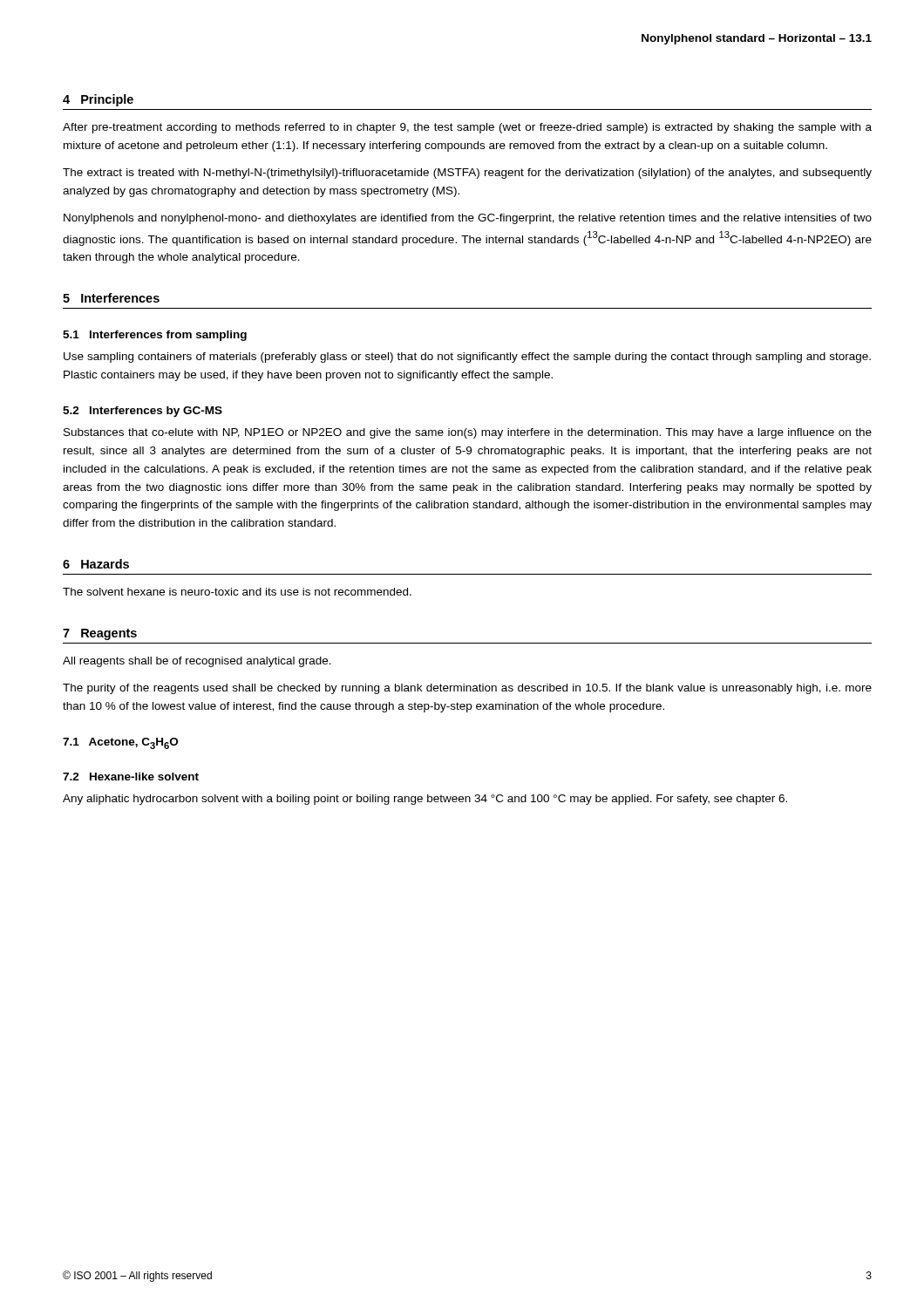
Task: Where is the passage that starts "The purity of the reagents used shall be"?
Action: [x=467, y=697]
